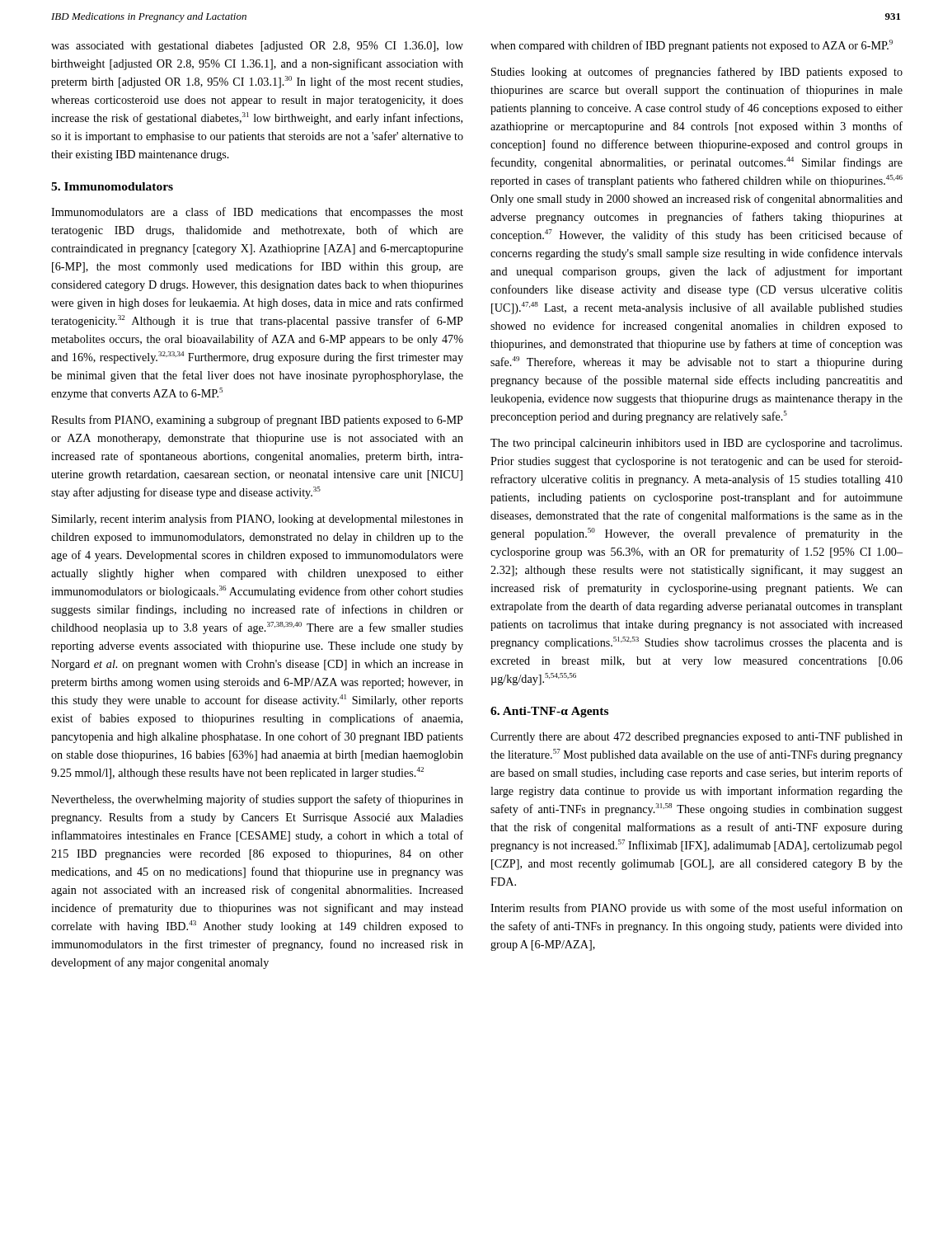This screenshot has width=952, height=1237.
Task: Find the text block with the text "Interim results from PIANO provide us with"
Action: click(x=697, y=926)
